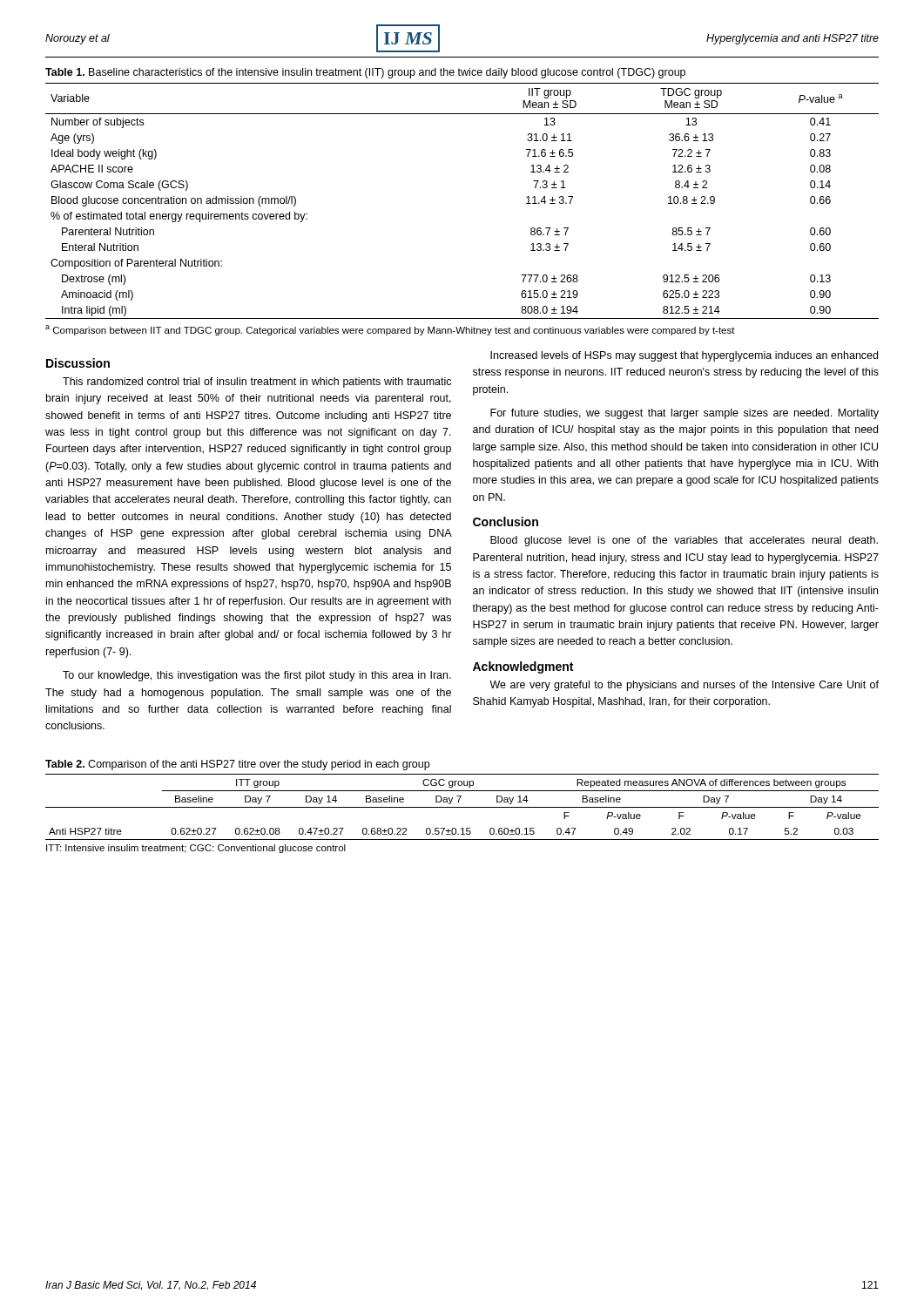Screen dimensions: 1307x924
Task: Click on the text block that says "Increased levels of"
Action: pos(676,427)
